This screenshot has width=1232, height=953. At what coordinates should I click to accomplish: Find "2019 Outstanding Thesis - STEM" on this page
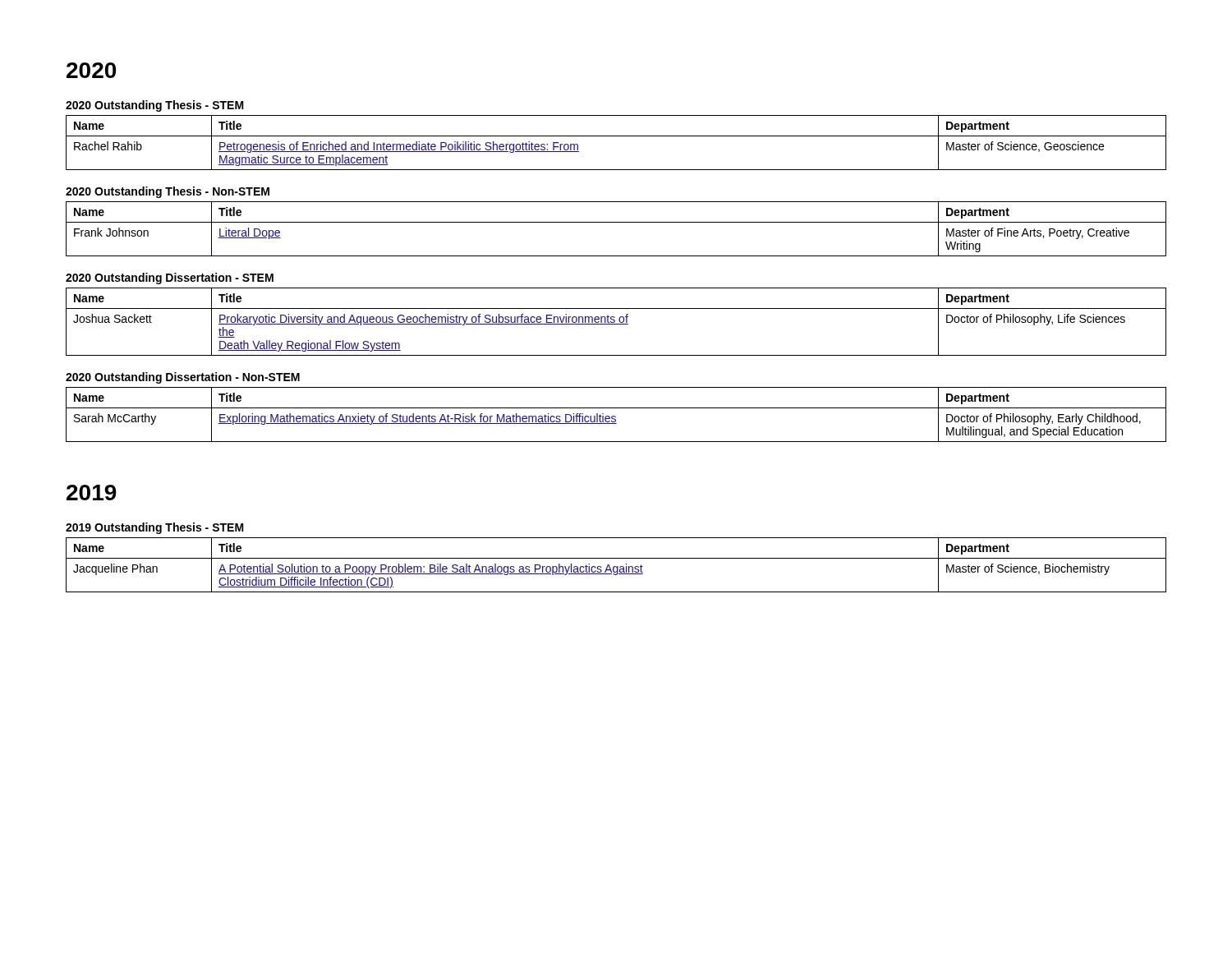point(155,527)
